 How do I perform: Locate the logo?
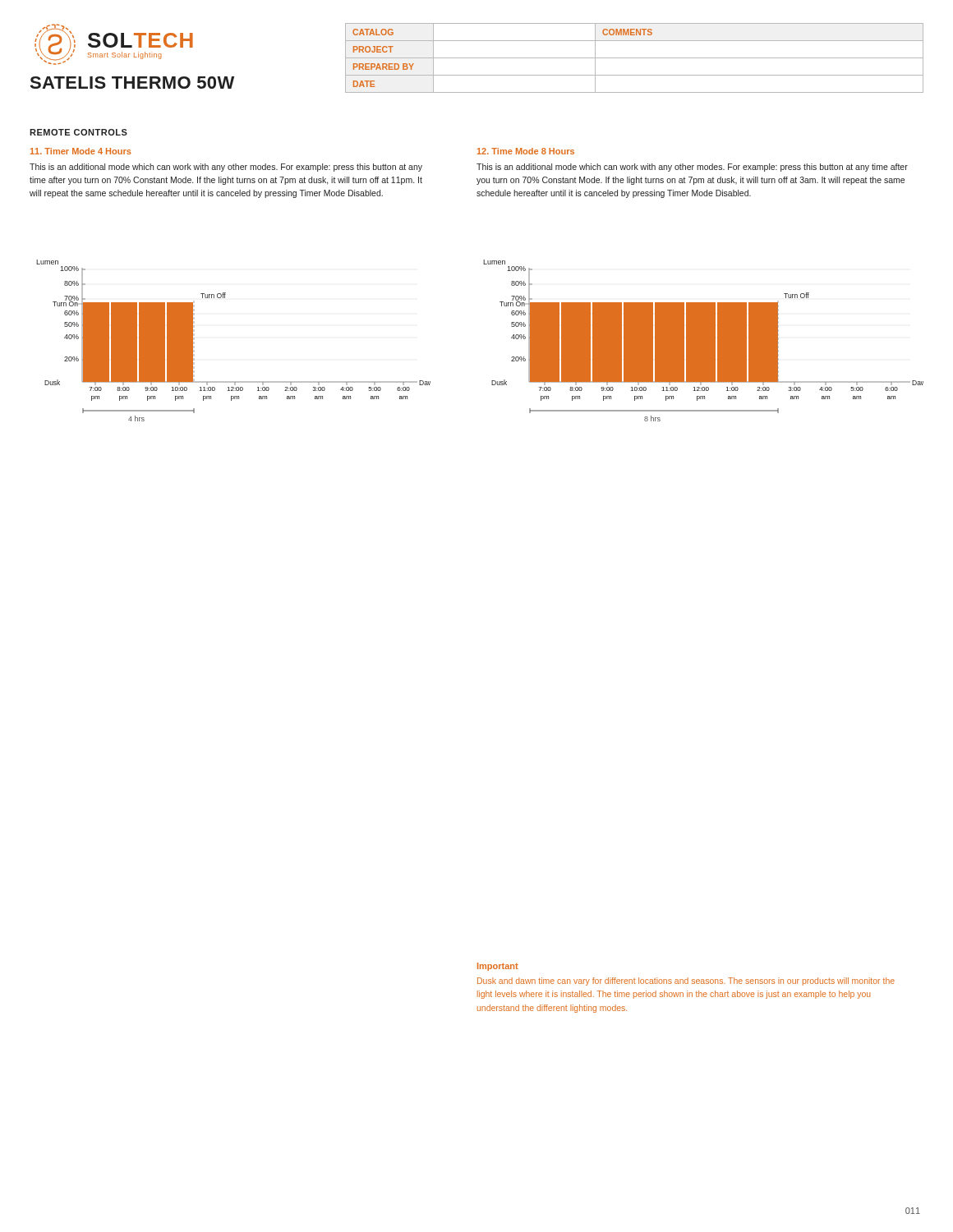[x=112, y=44]
